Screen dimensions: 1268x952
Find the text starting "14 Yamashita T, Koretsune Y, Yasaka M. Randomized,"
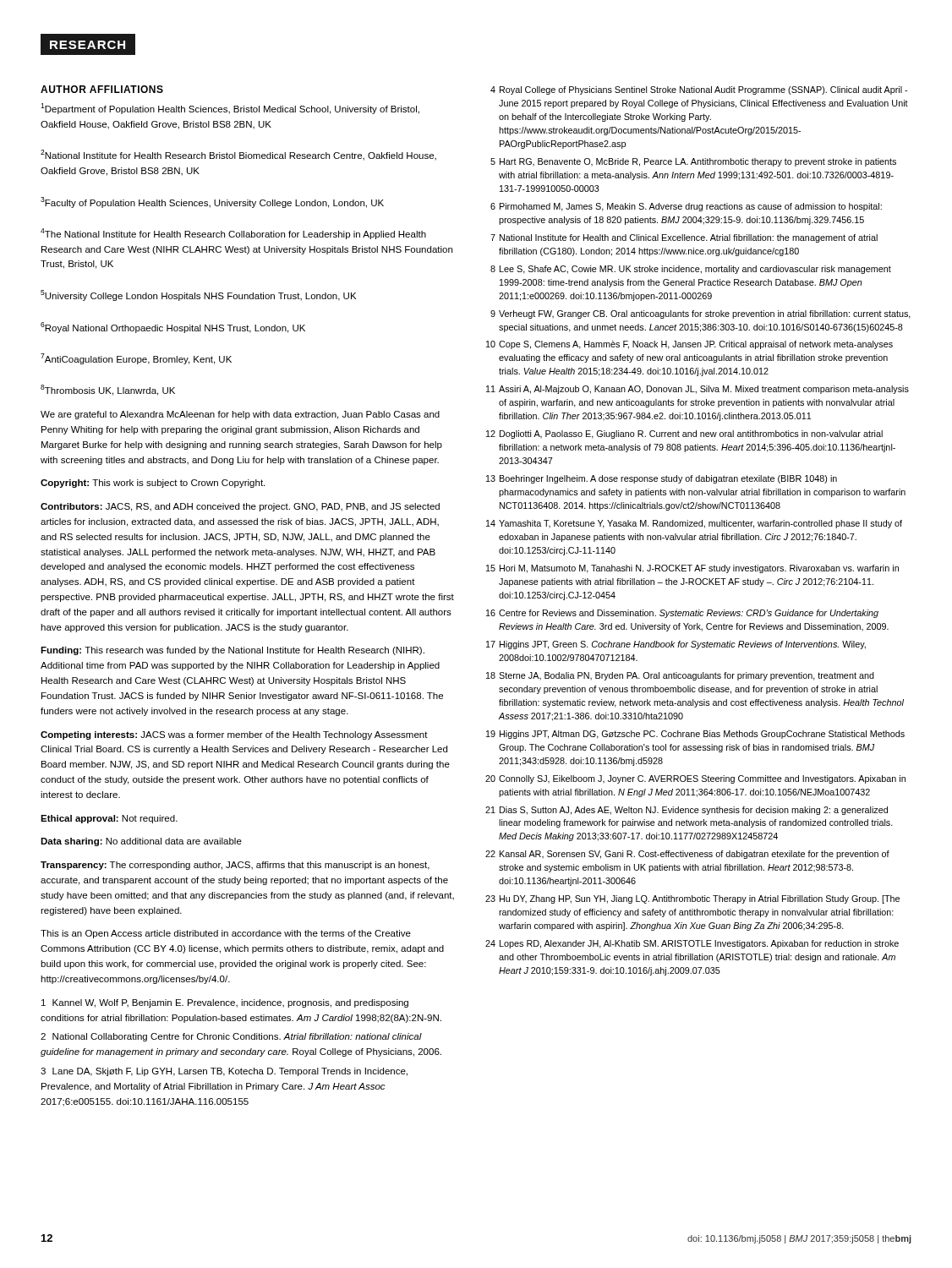point(697,538)
